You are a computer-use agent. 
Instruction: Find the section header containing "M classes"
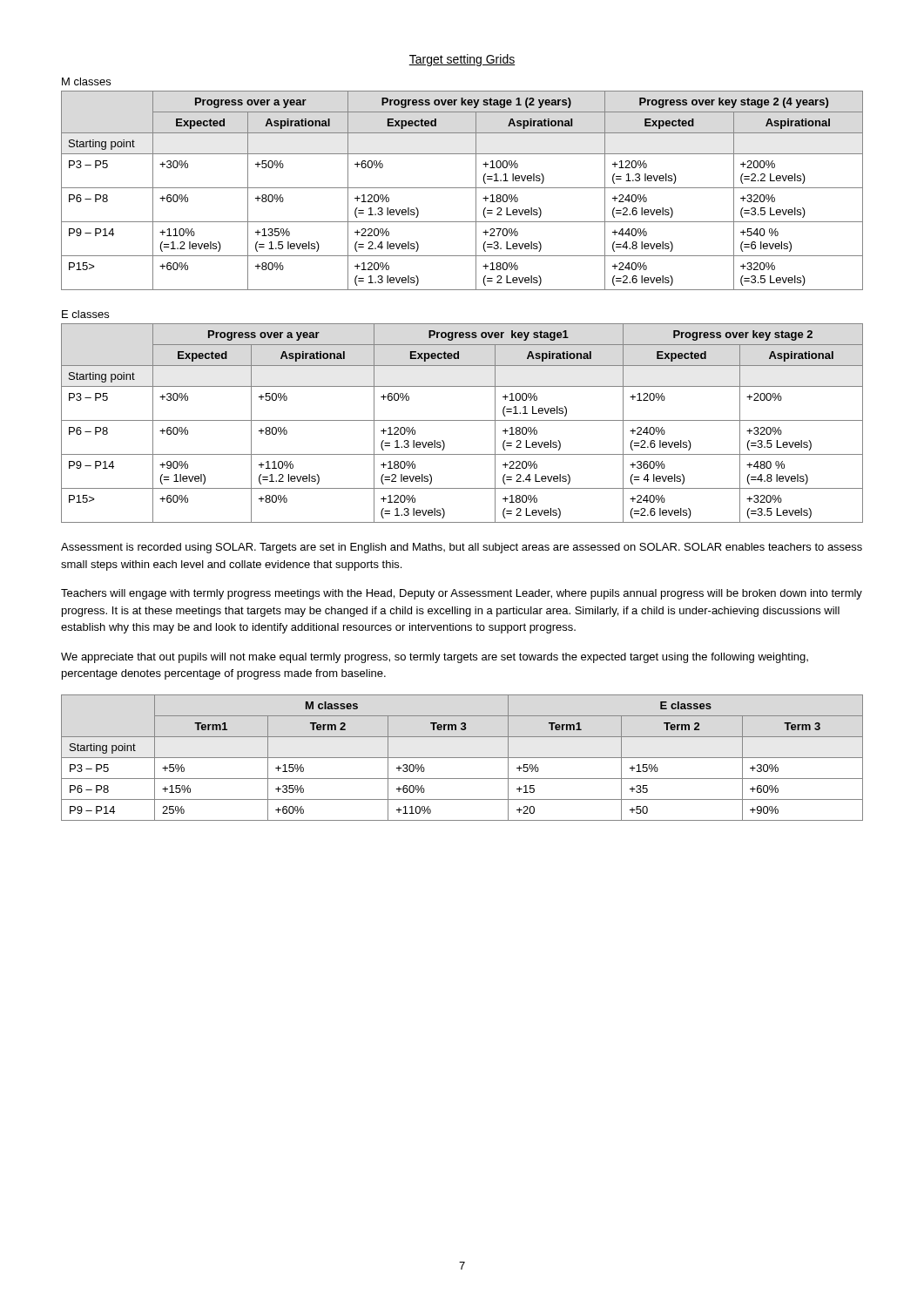coord(86,81)
